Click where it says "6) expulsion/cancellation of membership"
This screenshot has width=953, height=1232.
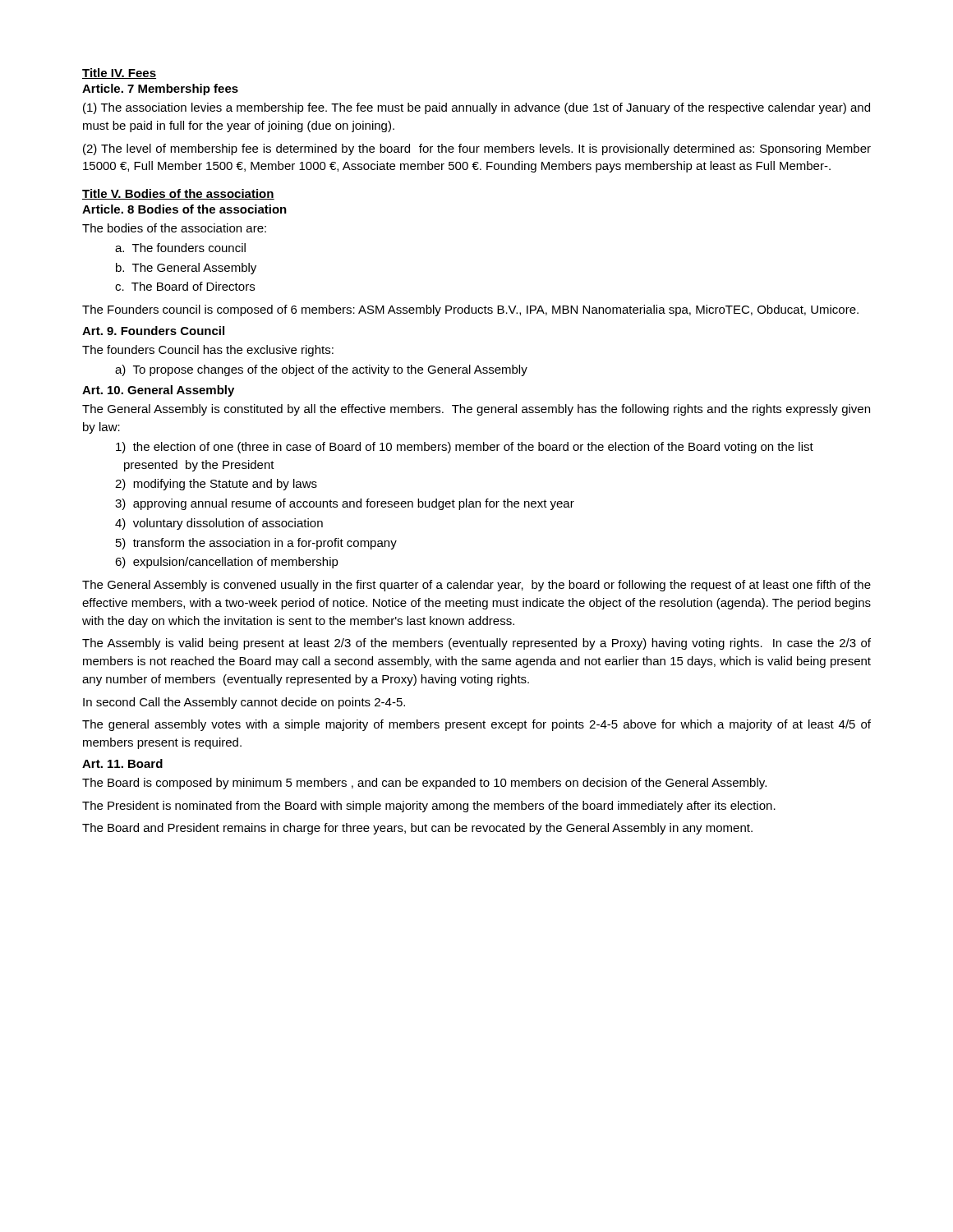(x=227, y=563)
